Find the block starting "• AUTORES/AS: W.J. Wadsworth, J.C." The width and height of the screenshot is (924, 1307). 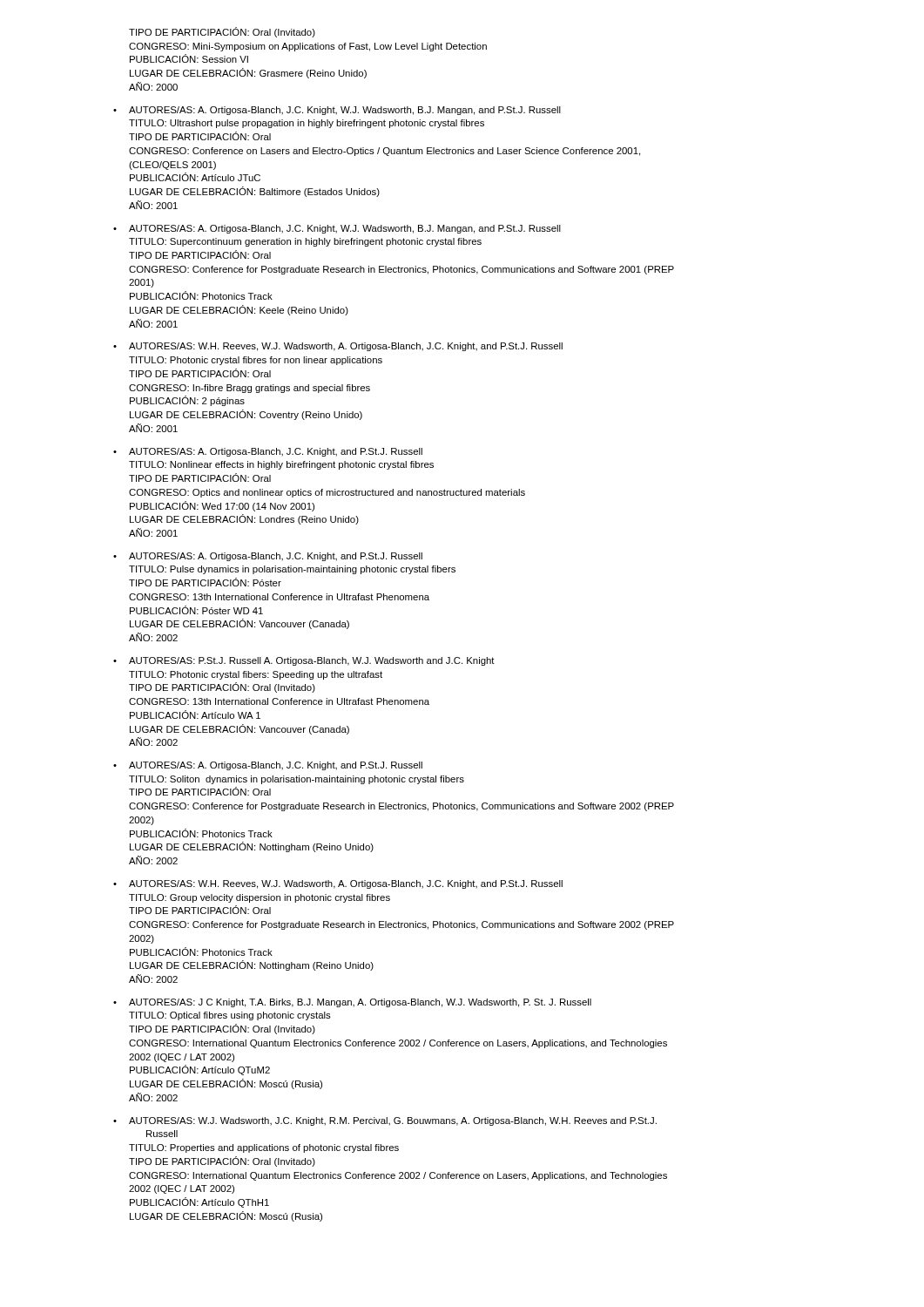(x=492, y=1169)
